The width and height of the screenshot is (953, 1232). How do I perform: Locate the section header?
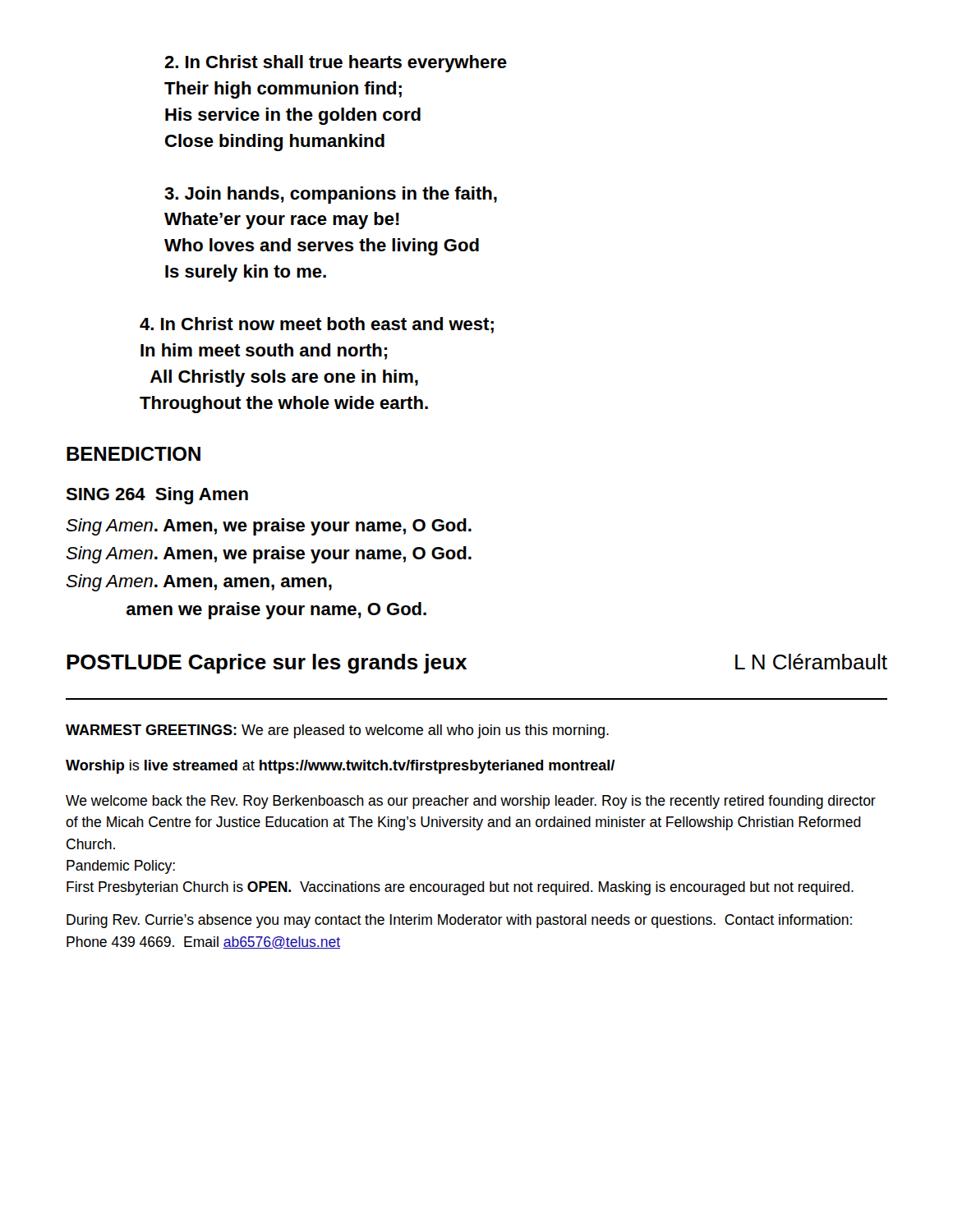pyautogui.click(x=134, y=453)
